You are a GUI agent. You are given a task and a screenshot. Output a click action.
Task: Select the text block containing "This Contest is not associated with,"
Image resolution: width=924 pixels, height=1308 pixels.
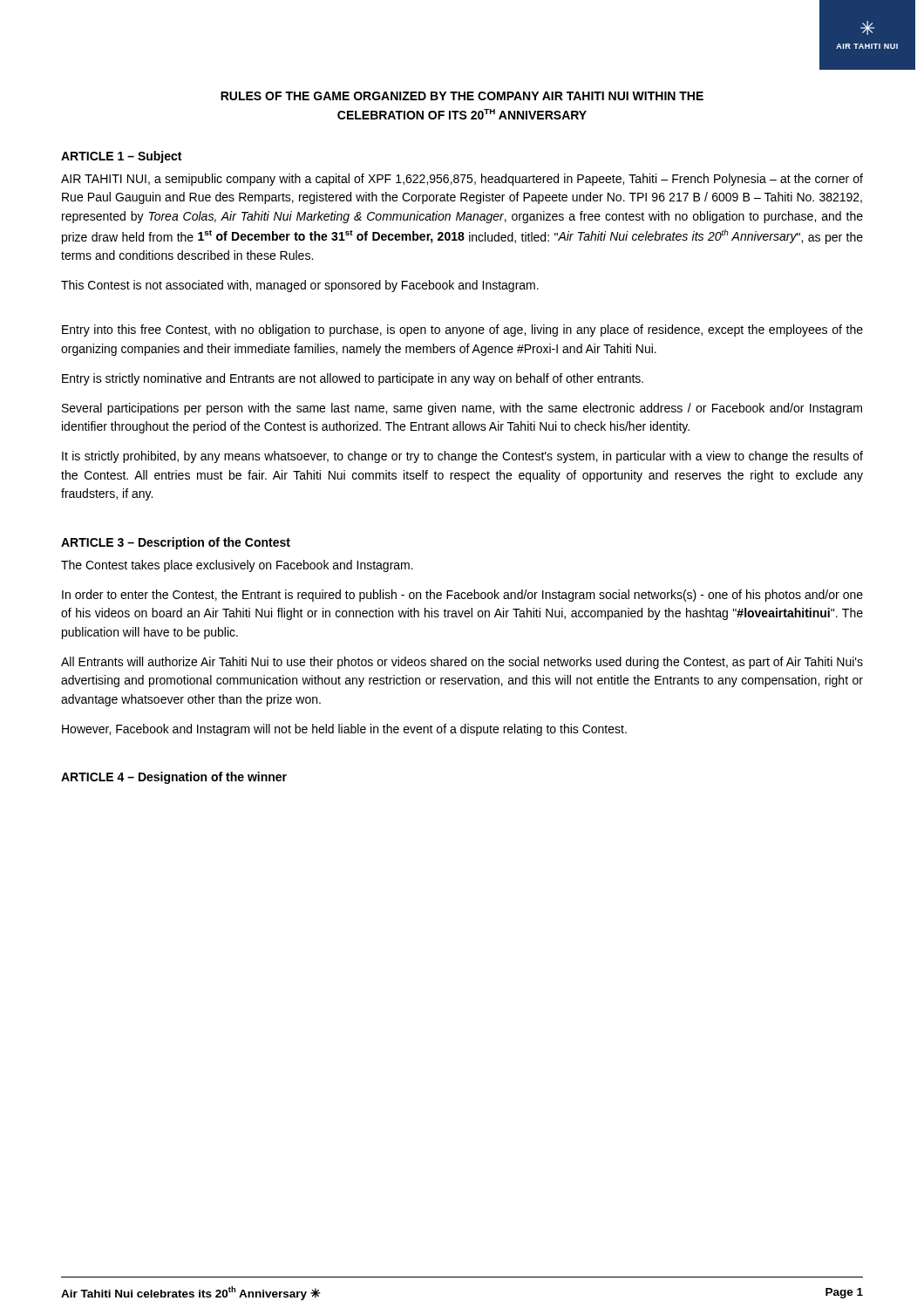pyautogui.click(x=300, y=285)
